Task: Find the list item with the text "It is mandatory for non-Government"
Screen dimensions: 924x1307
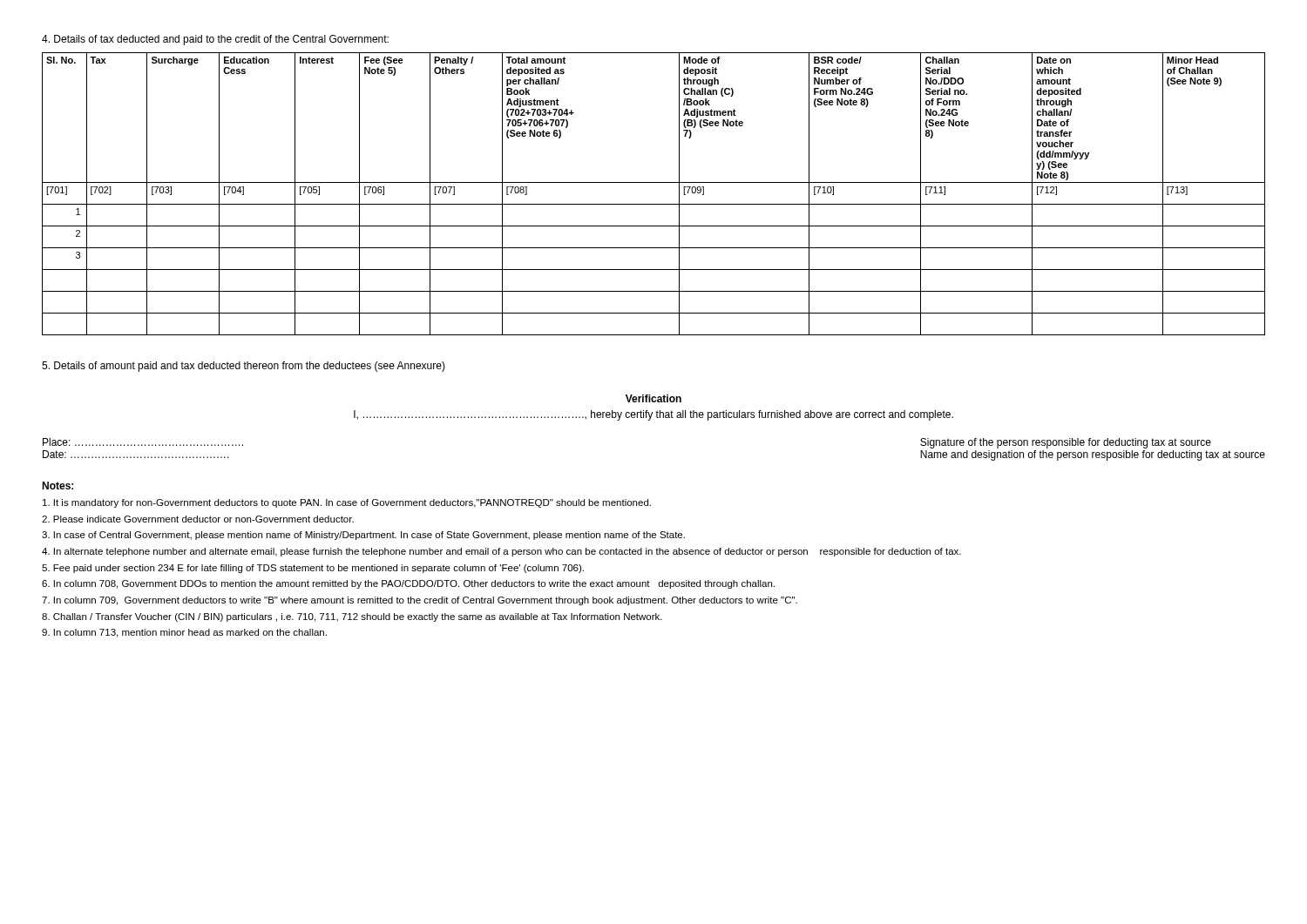Action: (x=347, y=503)
